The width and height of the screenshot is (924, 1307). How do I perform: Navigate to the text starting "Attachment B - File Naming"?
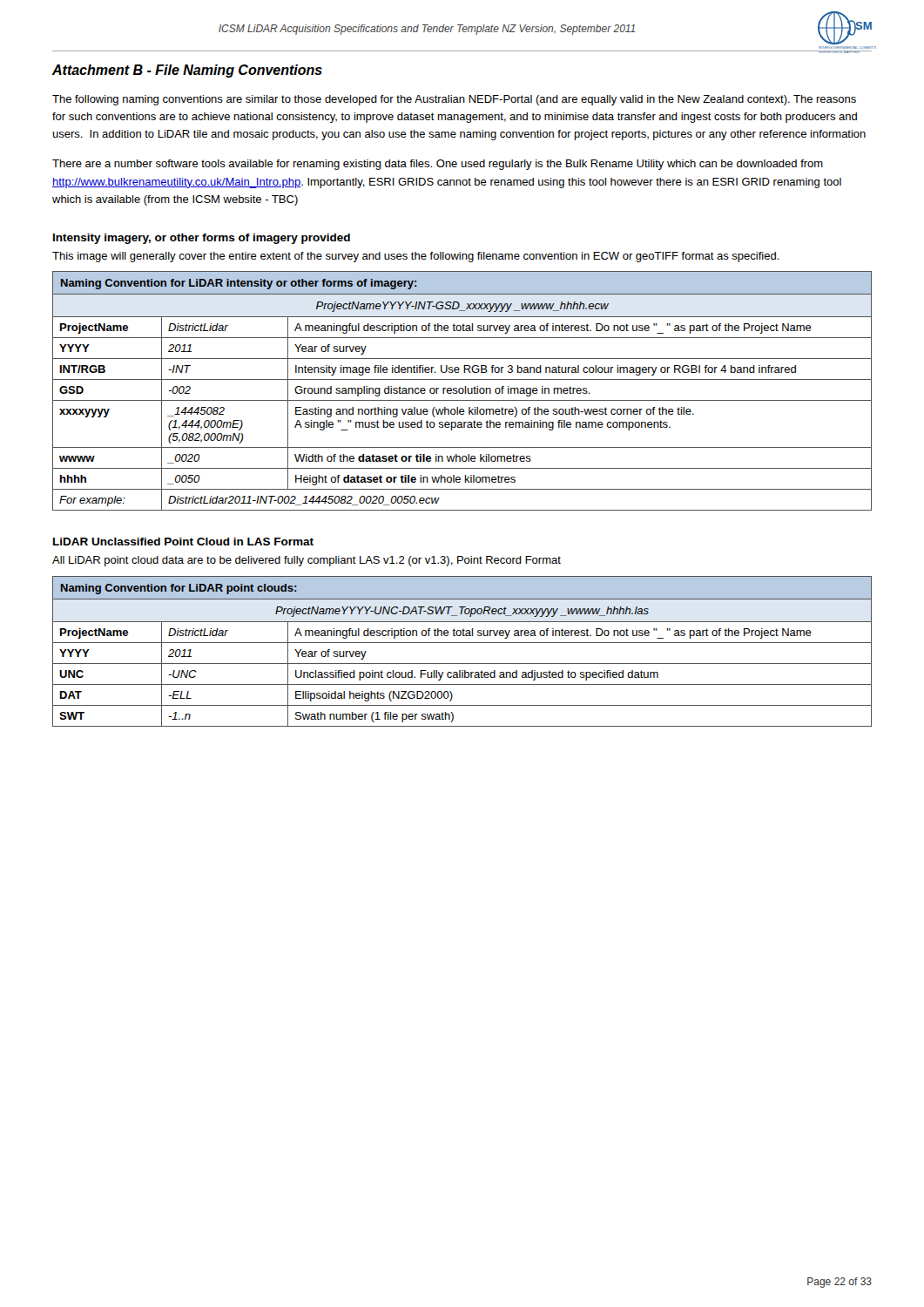click(187, 70)
